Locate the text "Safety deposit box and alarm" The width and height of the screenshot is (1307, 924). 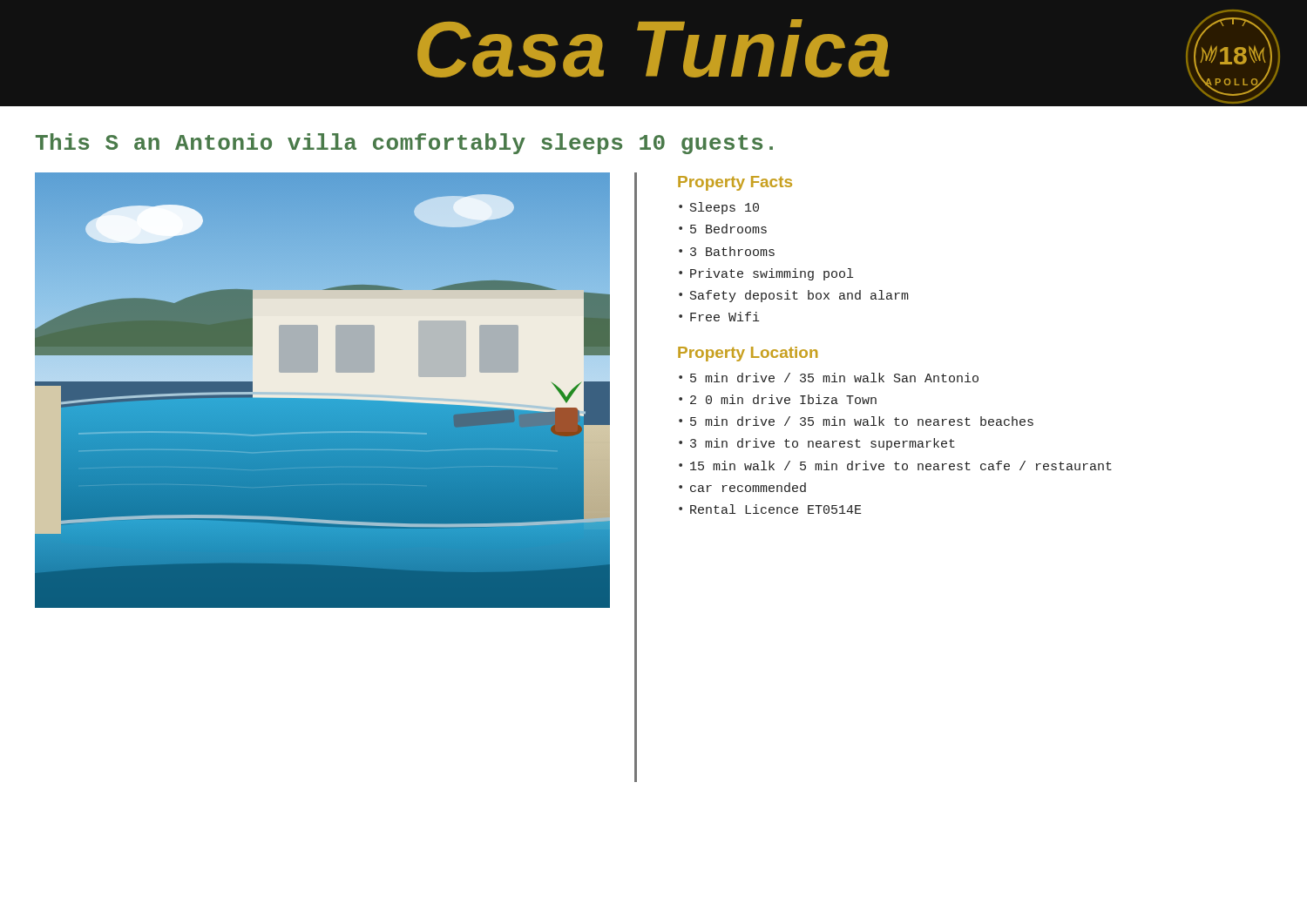pos(794,296)
